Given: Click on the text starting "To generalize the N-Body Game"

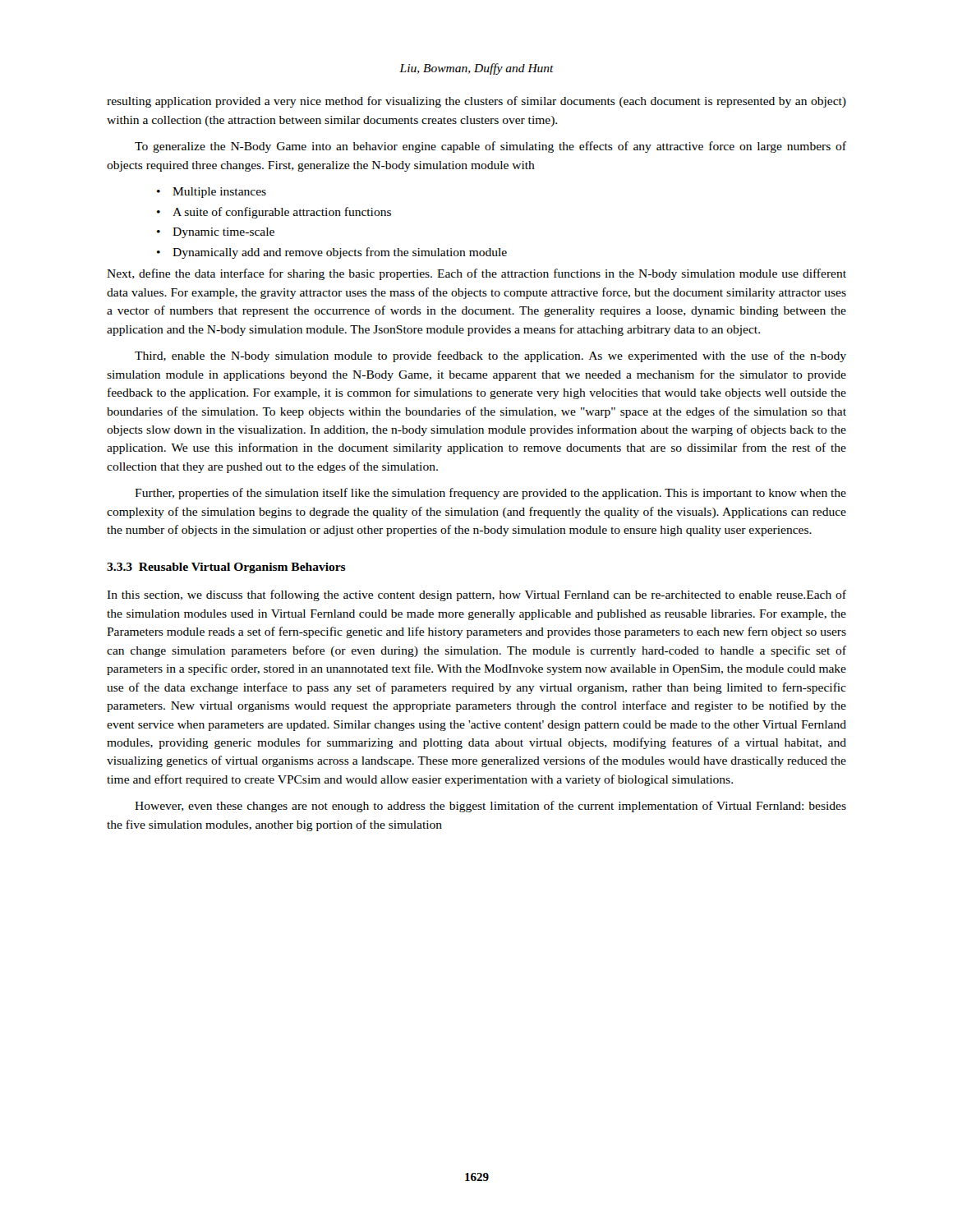Looking at the screenshot, I should click(476, 155).
